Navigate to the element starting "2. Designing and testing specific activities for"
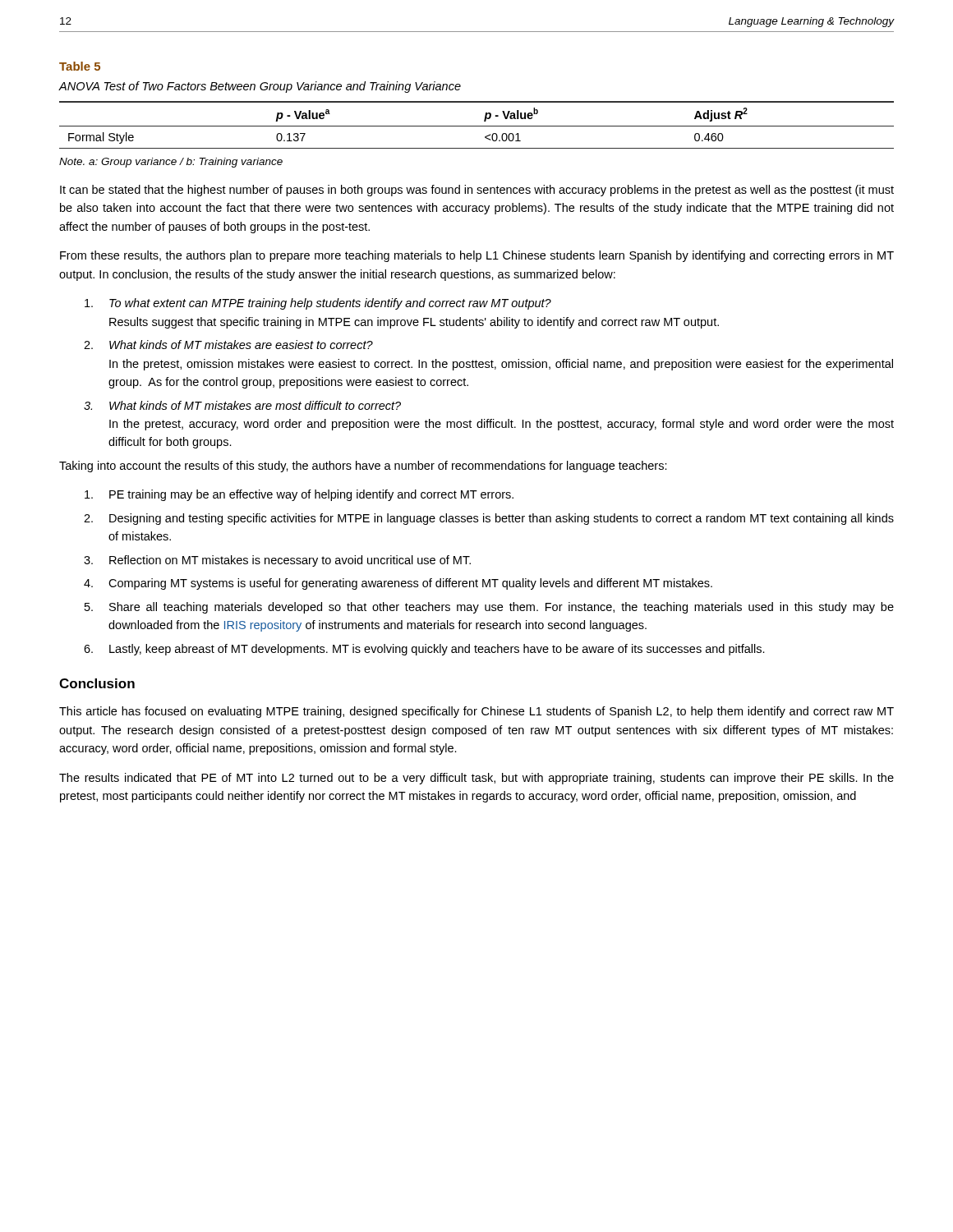This screenshot has width=953, height=1232. point(476,528)
